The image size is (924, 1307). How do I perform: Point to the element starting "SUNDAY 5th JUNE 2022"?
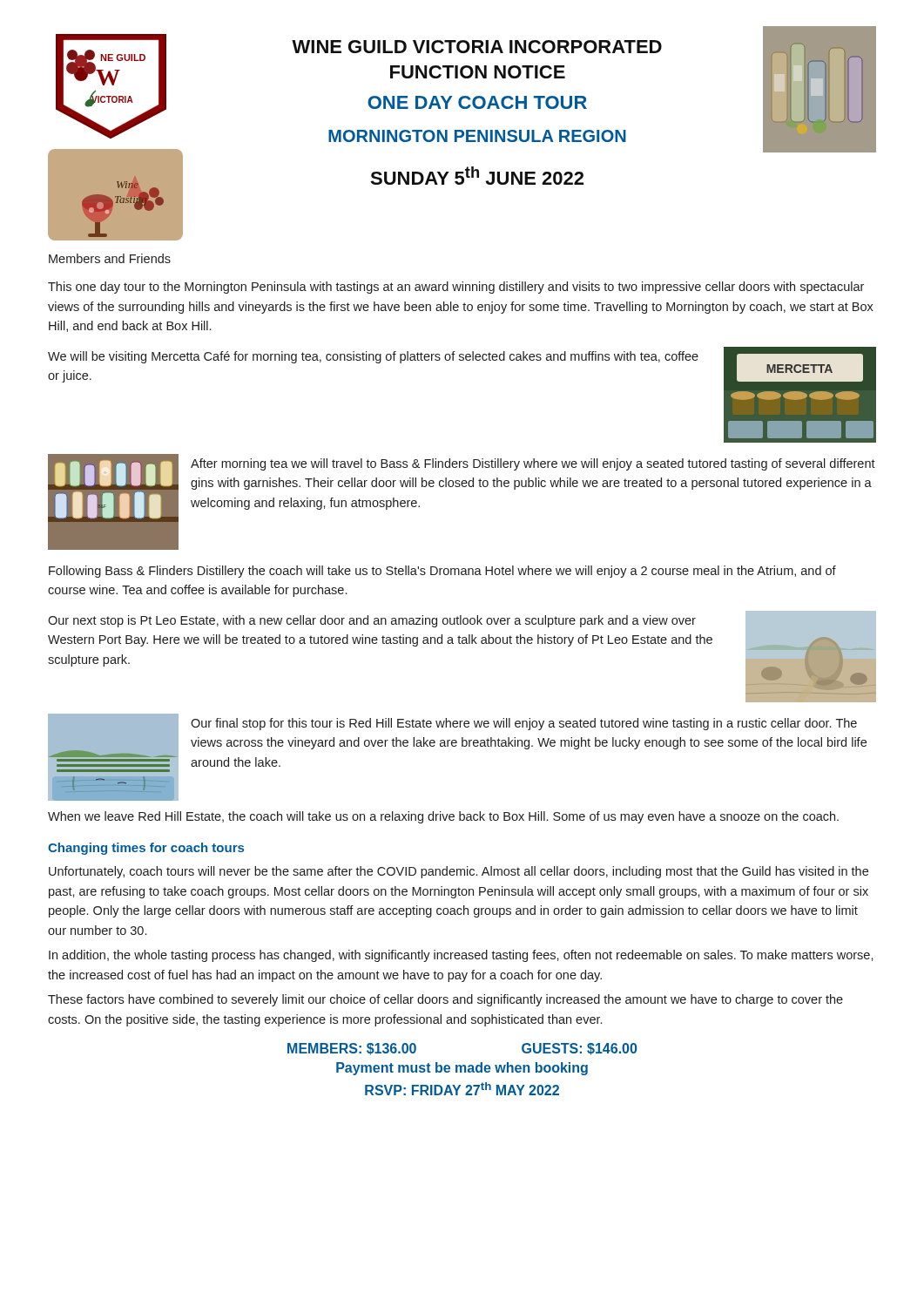(477, 176)
